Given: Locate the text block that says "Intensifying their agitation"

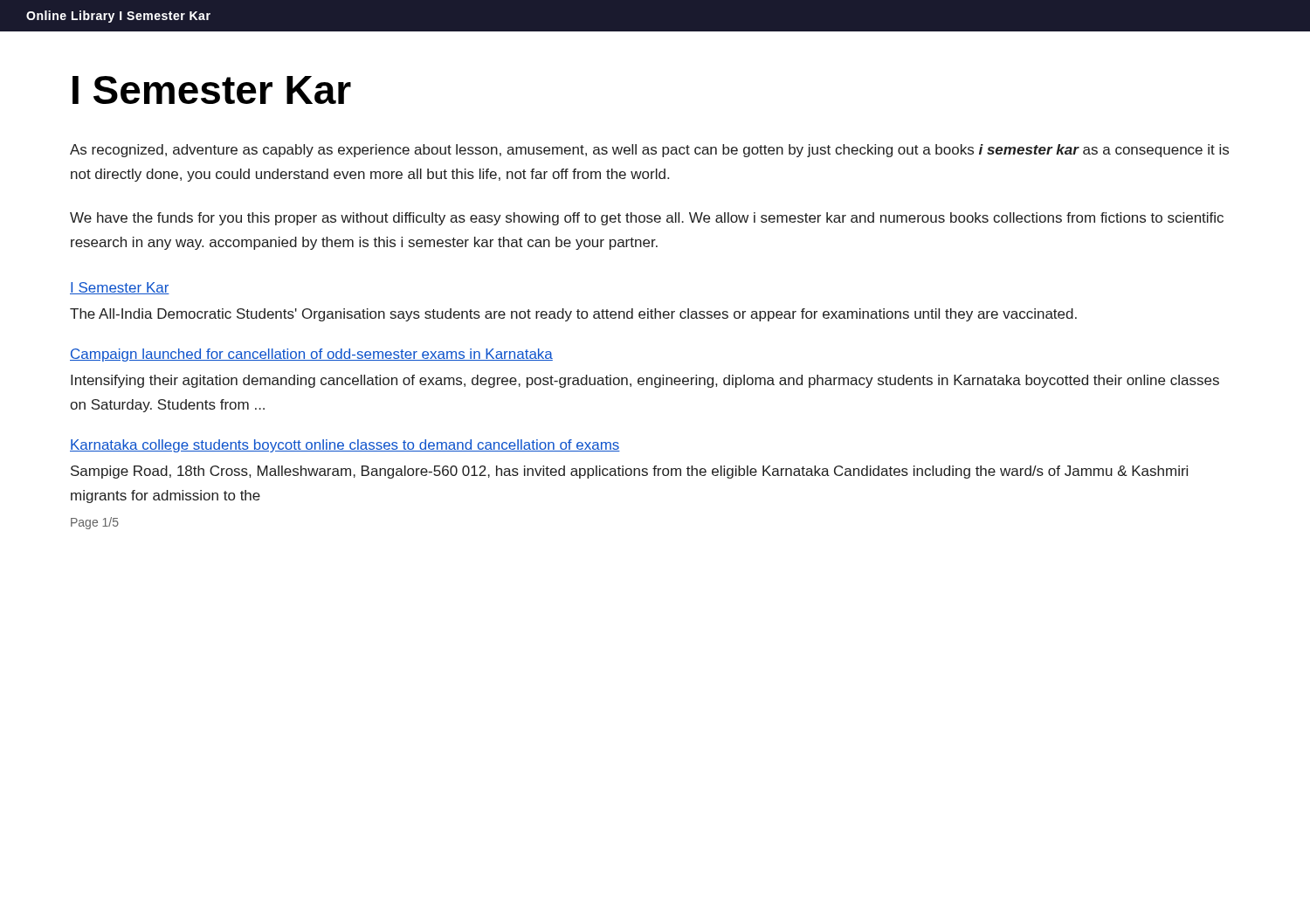Looking at the screenshot, I should 645,393.
